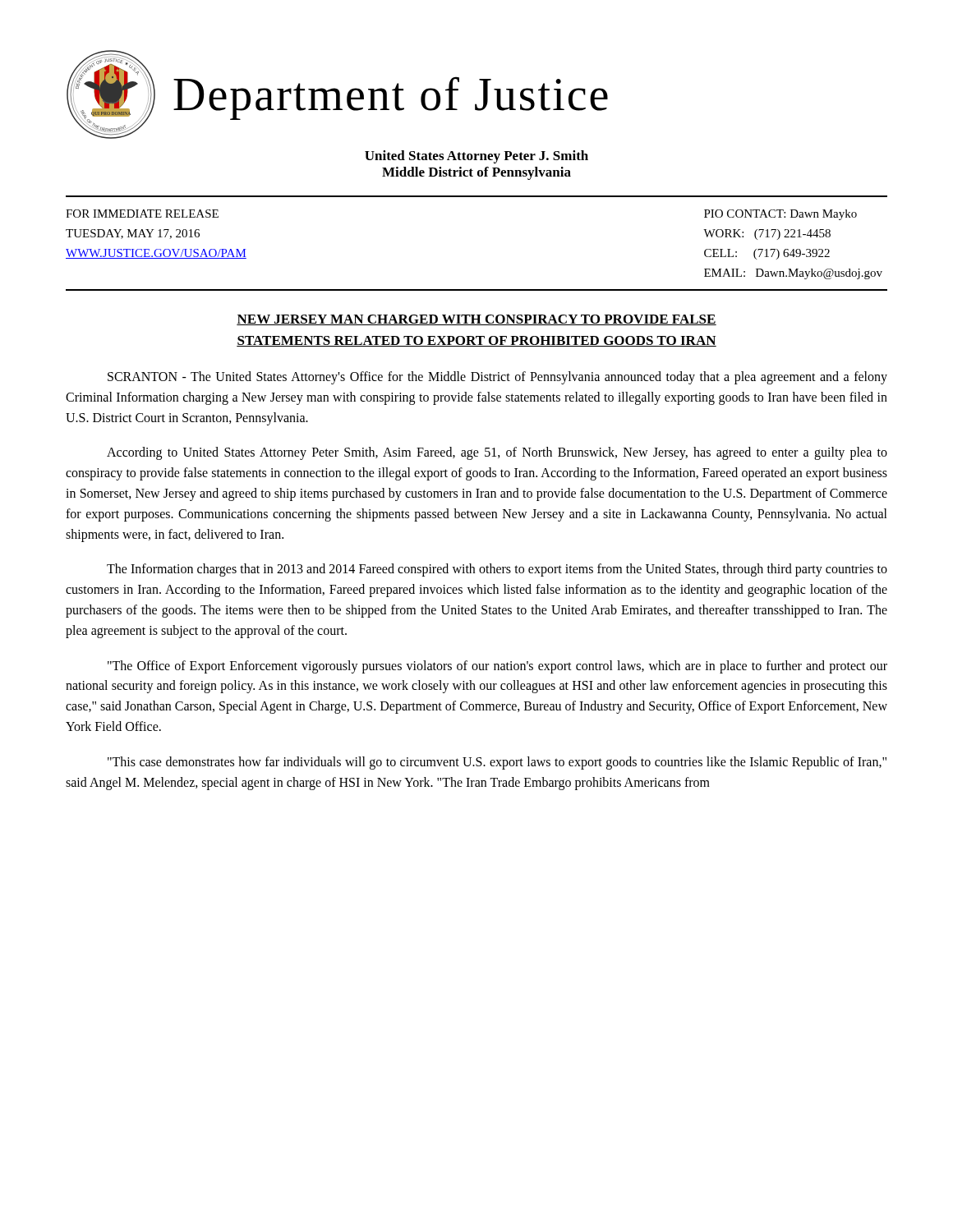Select the region starting "PIO CONTACT: Dawn Mayko WORK: (717) 221-4458"
Screen dimensions: 1232x953
point(795,243)
